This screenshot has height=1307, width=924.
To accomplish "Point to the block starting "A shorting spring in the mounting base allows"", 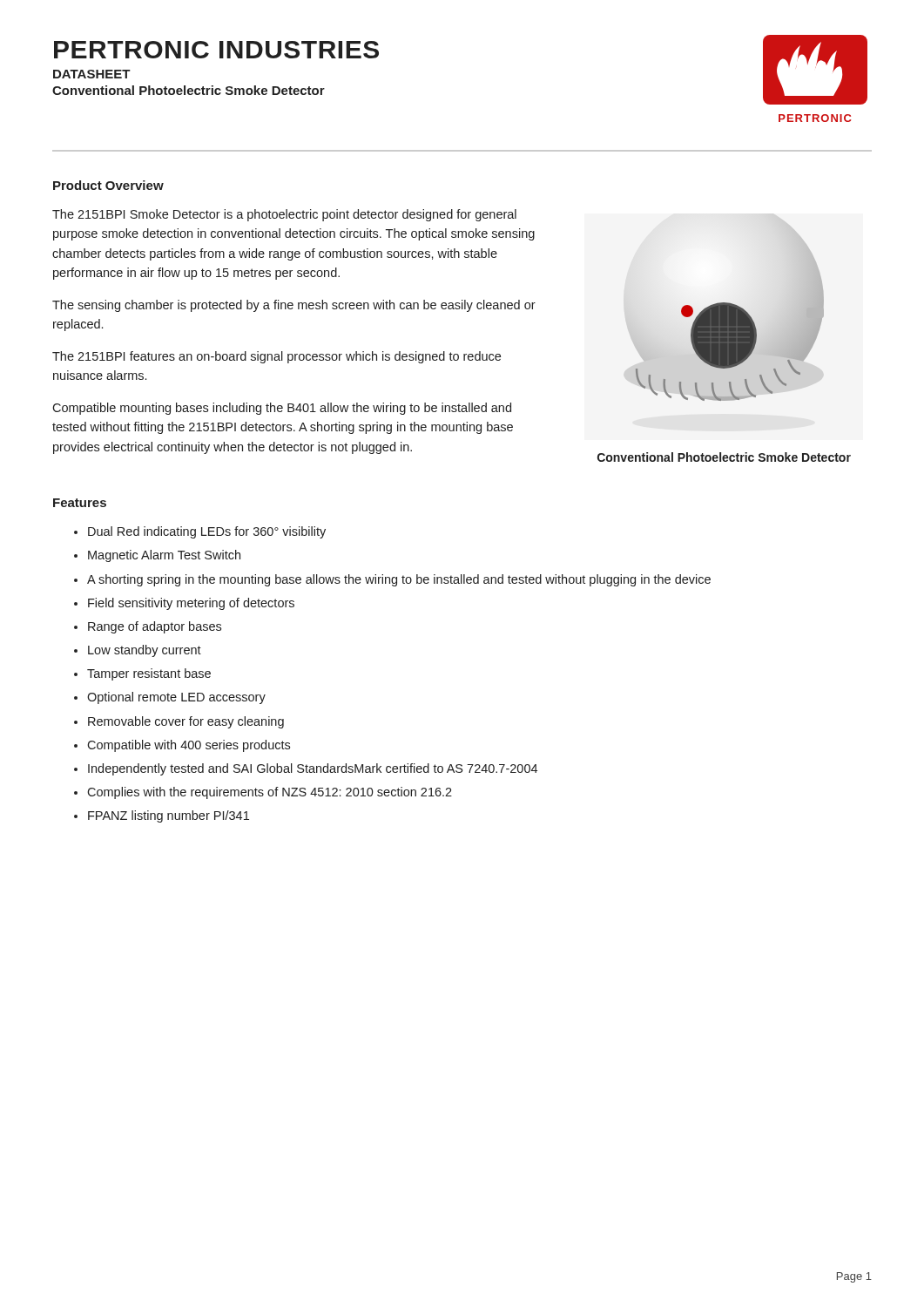I will [399, 579].
